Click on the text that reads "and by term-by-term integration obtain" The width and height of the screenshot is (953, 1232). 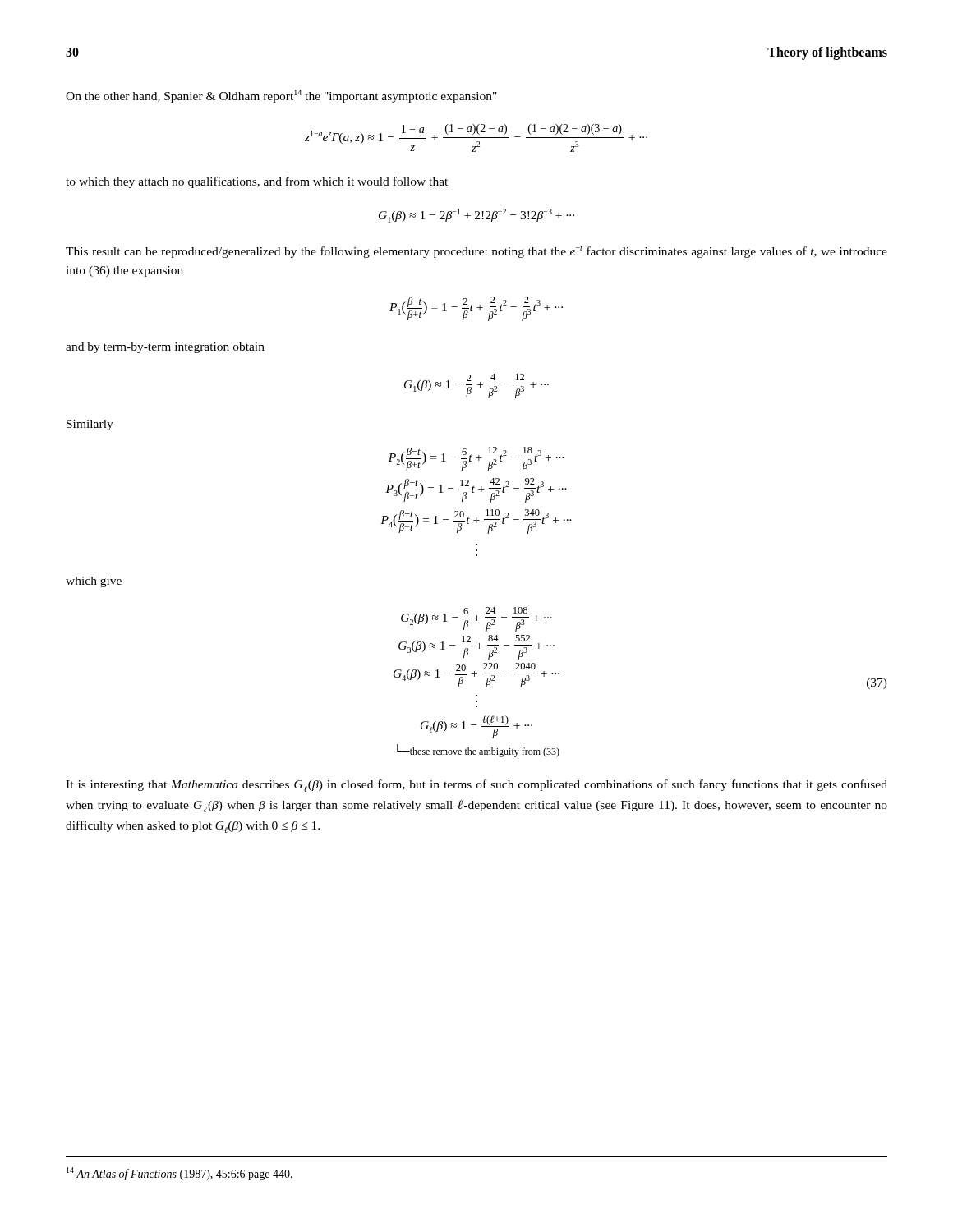165,348
